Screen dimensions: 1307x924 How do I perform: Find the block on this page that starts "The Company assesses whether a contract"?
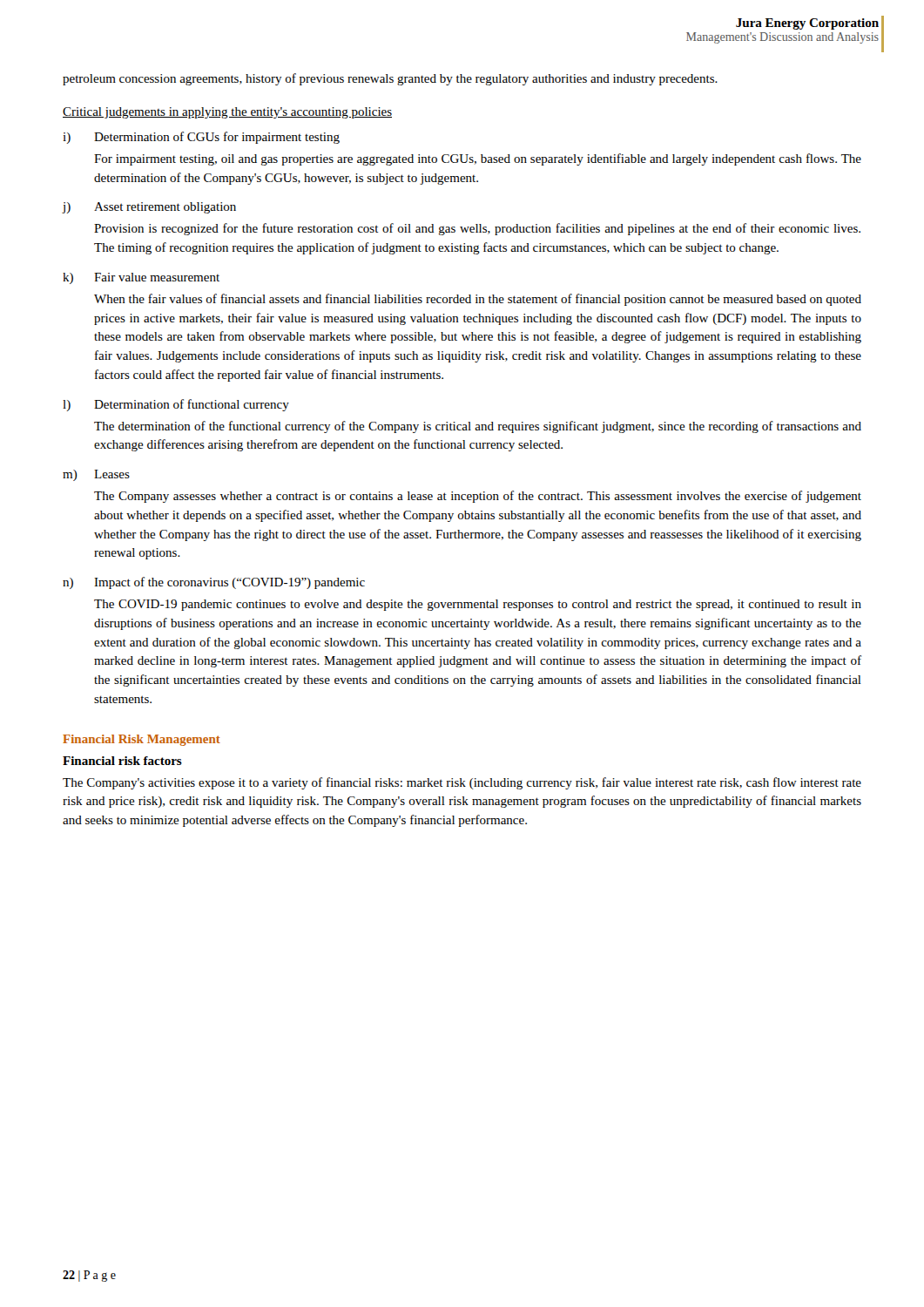coord(478,524)
